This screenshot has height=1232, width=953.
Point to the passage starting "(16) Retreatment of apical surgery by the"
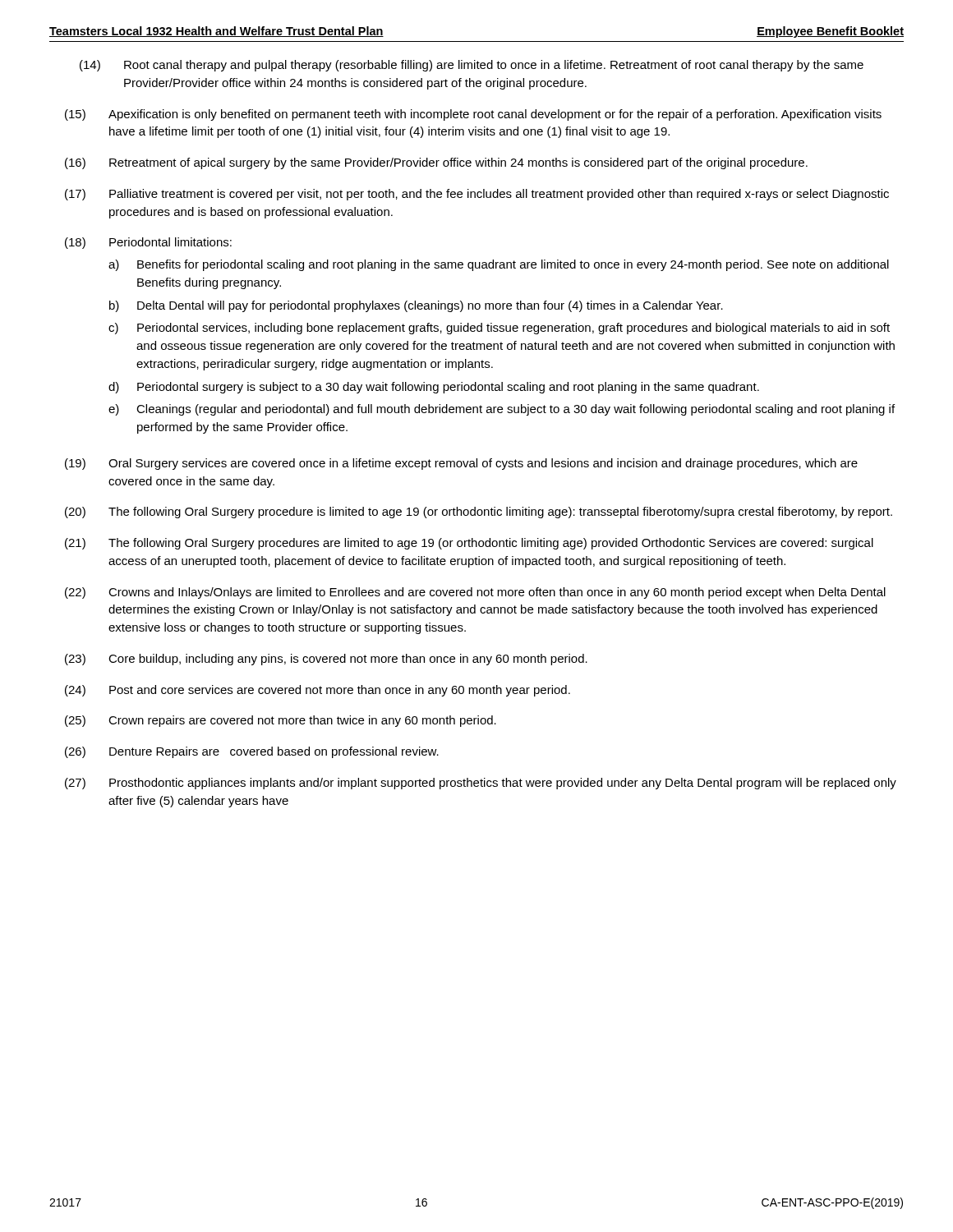pos(476,163)
